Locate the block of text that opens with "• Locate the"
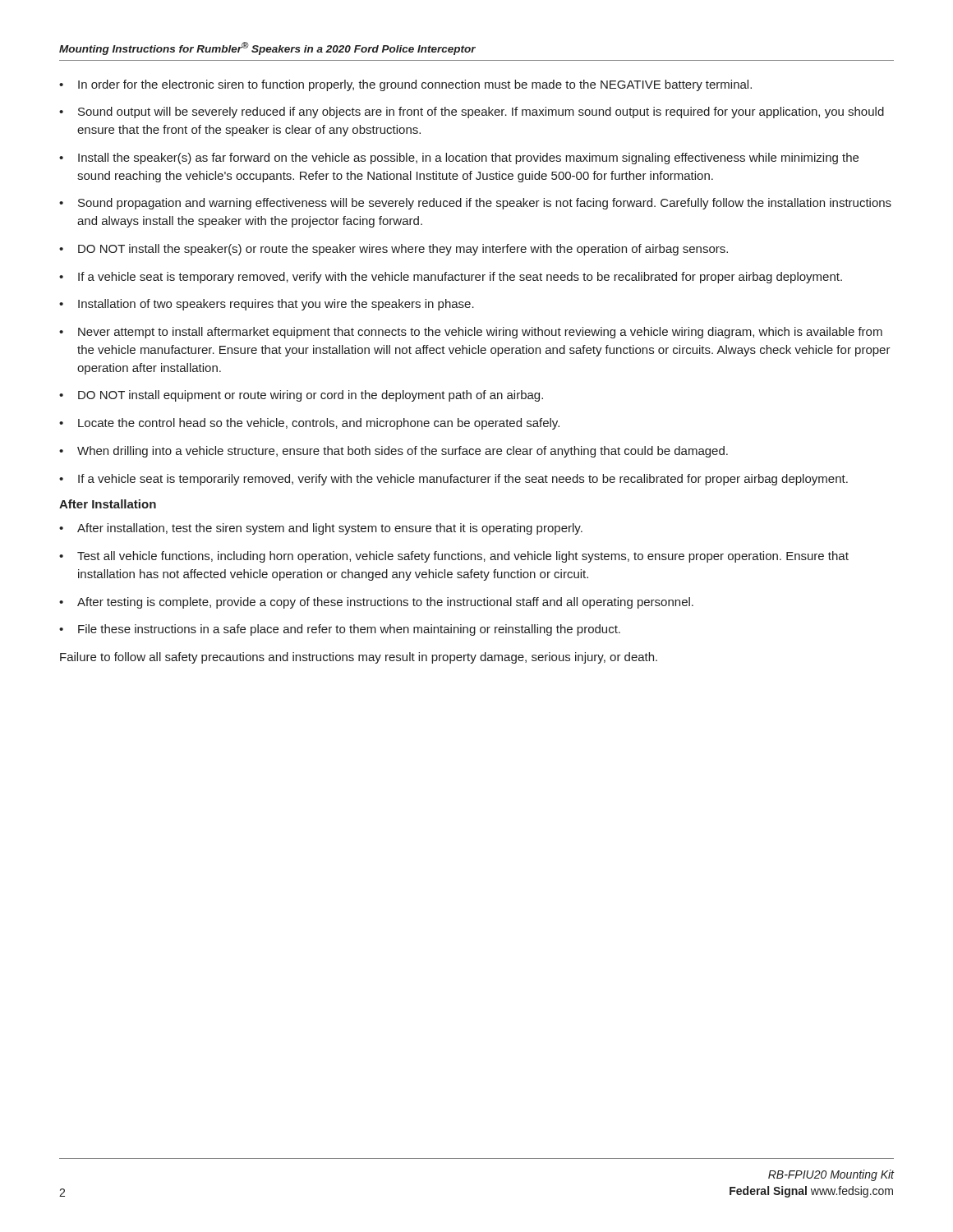953x1232 pixels. point(476,423)
